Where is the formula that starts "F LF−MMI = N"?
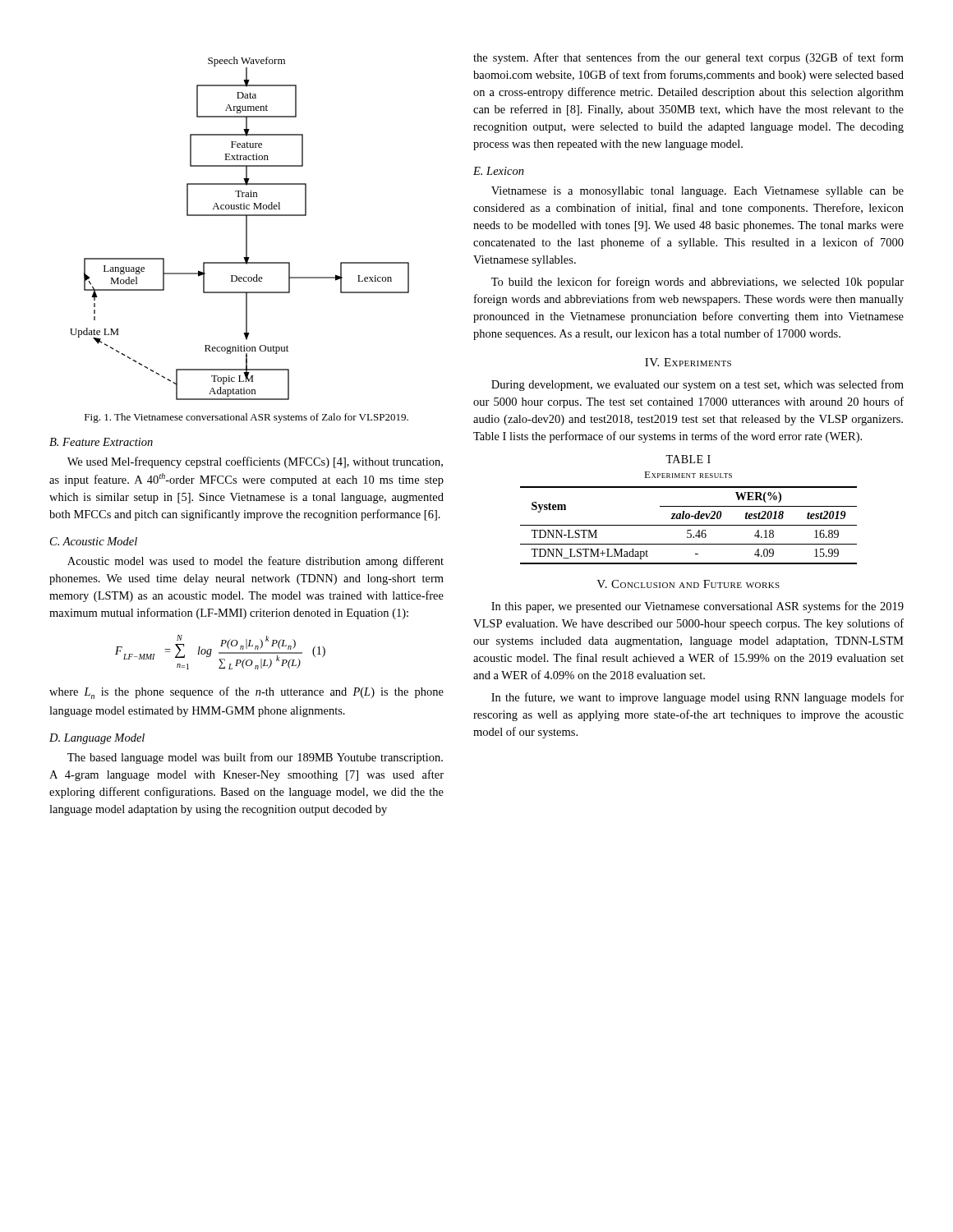The height and width of the screenshot is (1232, 953). click(x=246, y=651)
